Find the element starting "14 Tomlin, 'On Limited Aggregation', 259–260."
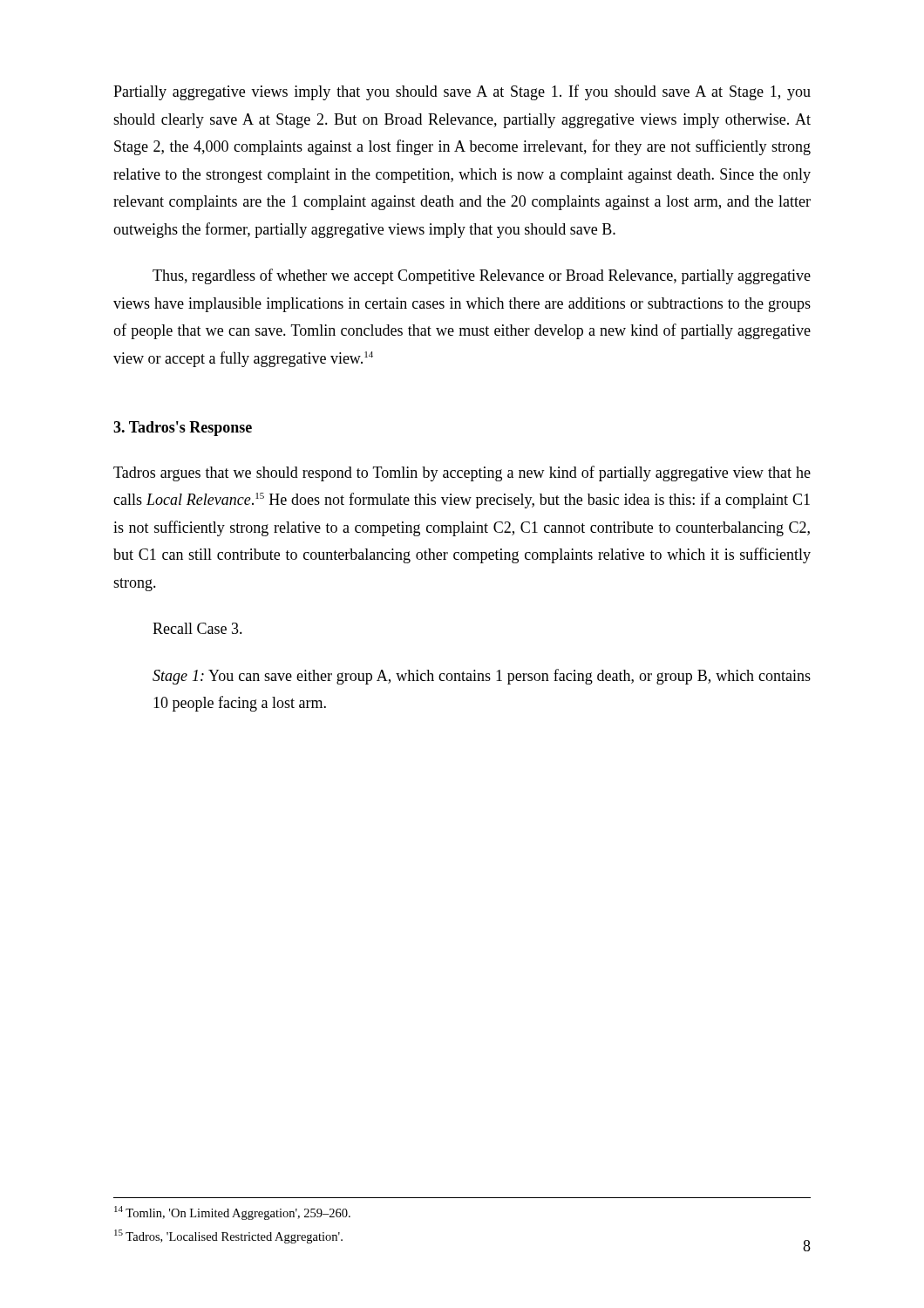The width and height of the screenshot is (924, 1308). pos(232,1211)
